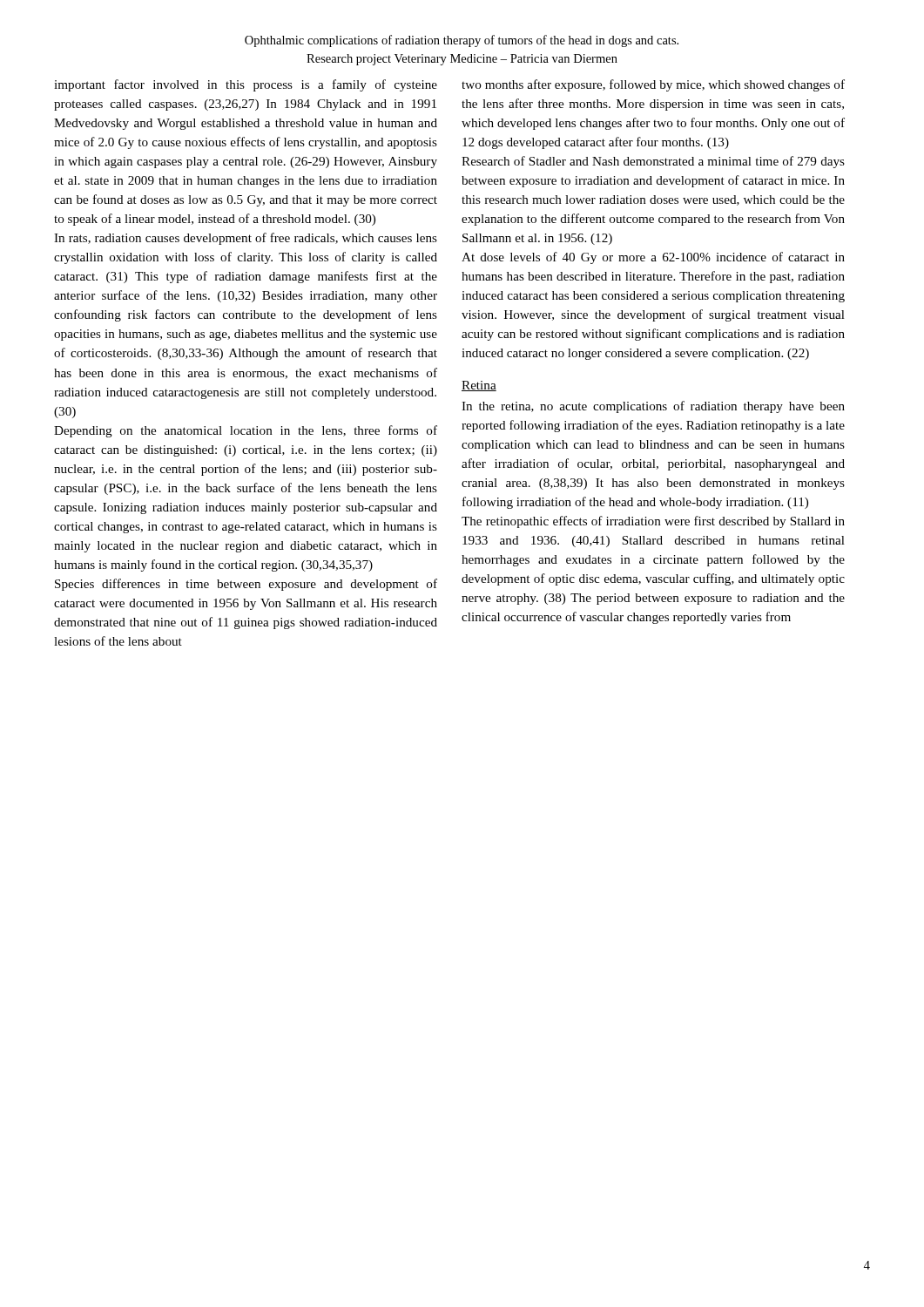This screenshot has width=924, height=1307.
Task: Locate the text block containing "Depending on the anatomical location in the lens,"
Action: tap(246, 497)
